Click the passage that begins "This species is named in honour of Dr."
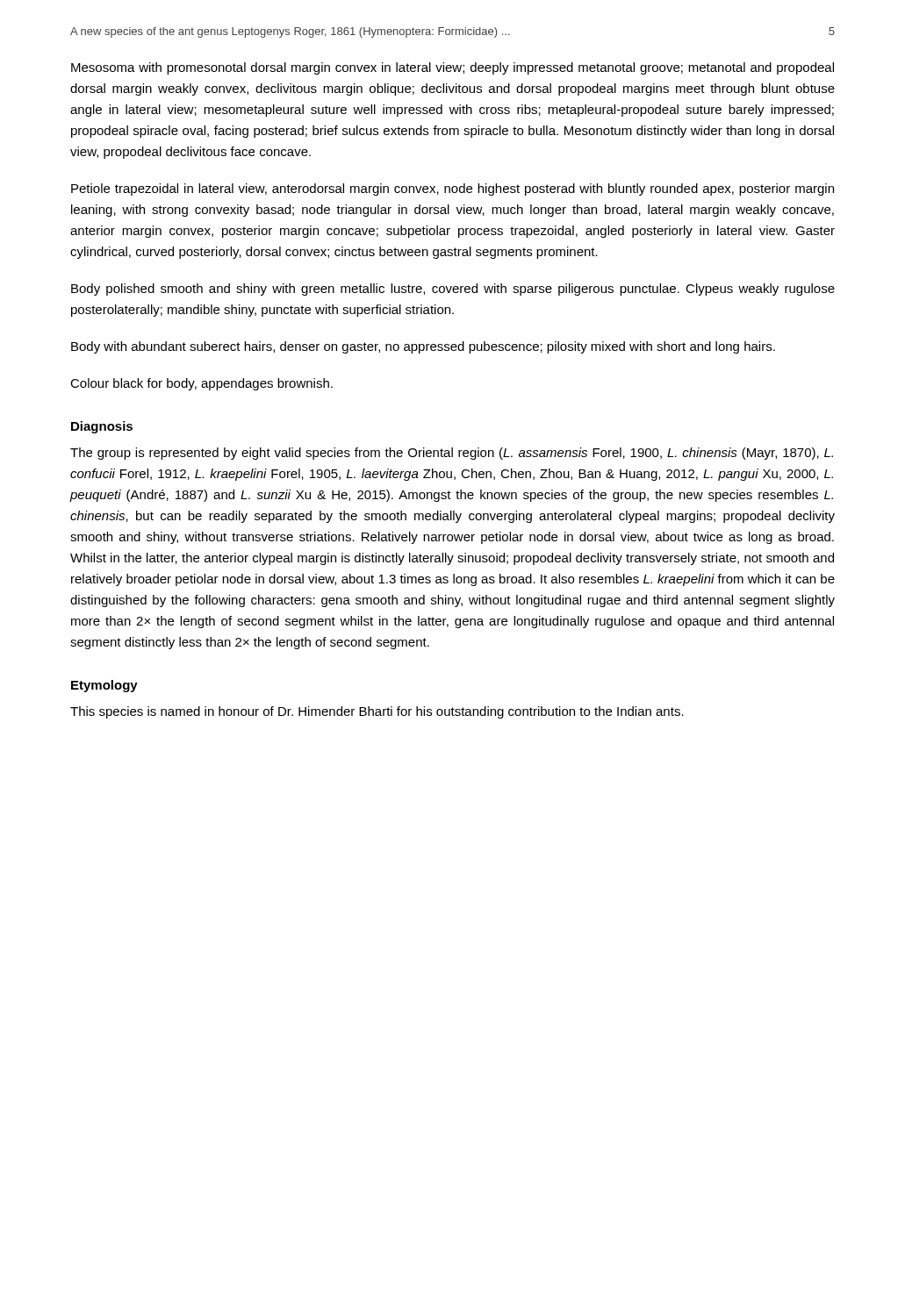The image size is (905, 1316). tap(377, 711)
